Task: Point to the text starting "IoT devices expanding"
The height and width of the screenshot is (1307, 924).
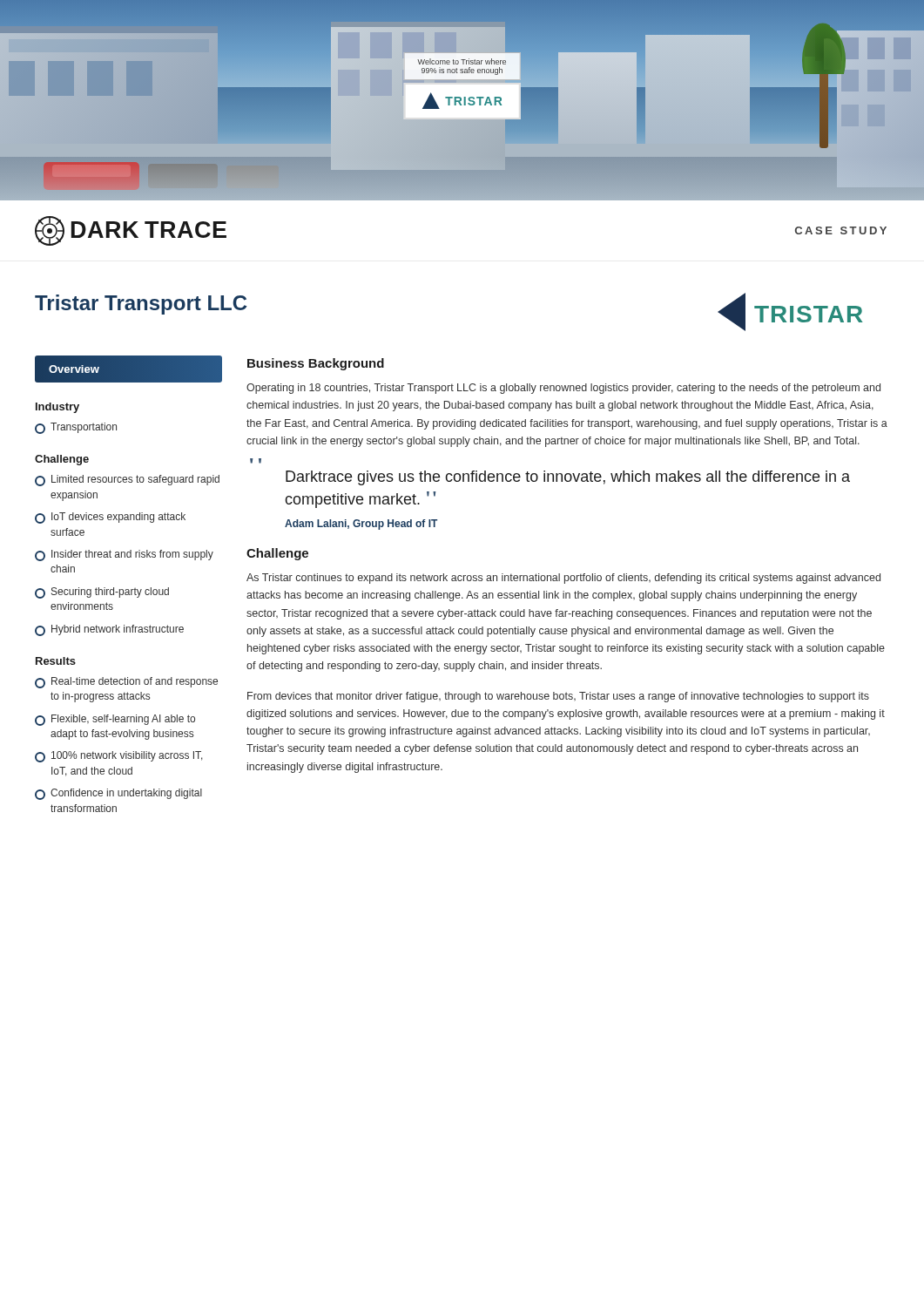Action: pyautogui.click(x=110, y=524)
